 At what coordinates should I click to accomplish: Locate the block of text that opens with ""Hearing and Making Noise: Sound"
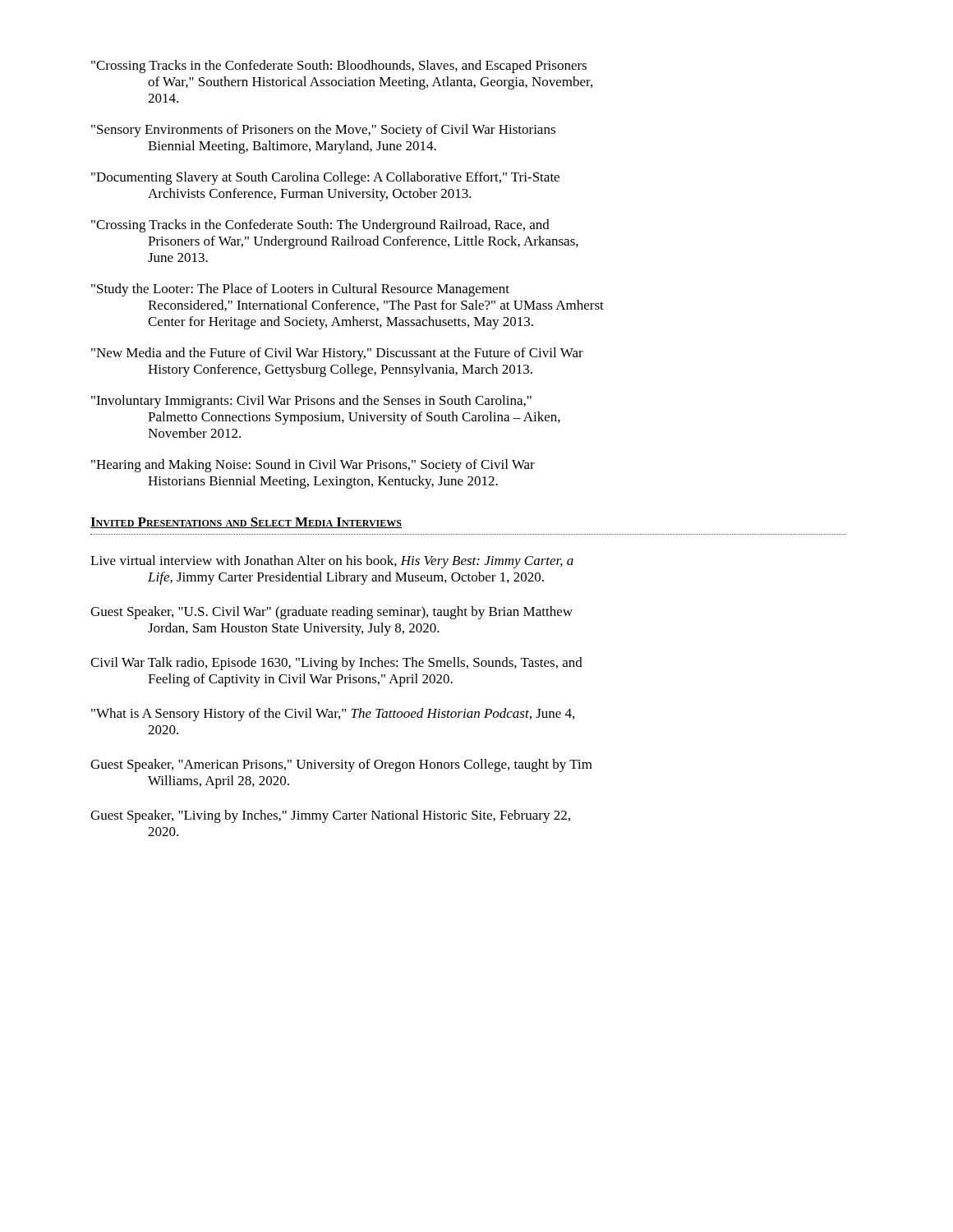312,473
